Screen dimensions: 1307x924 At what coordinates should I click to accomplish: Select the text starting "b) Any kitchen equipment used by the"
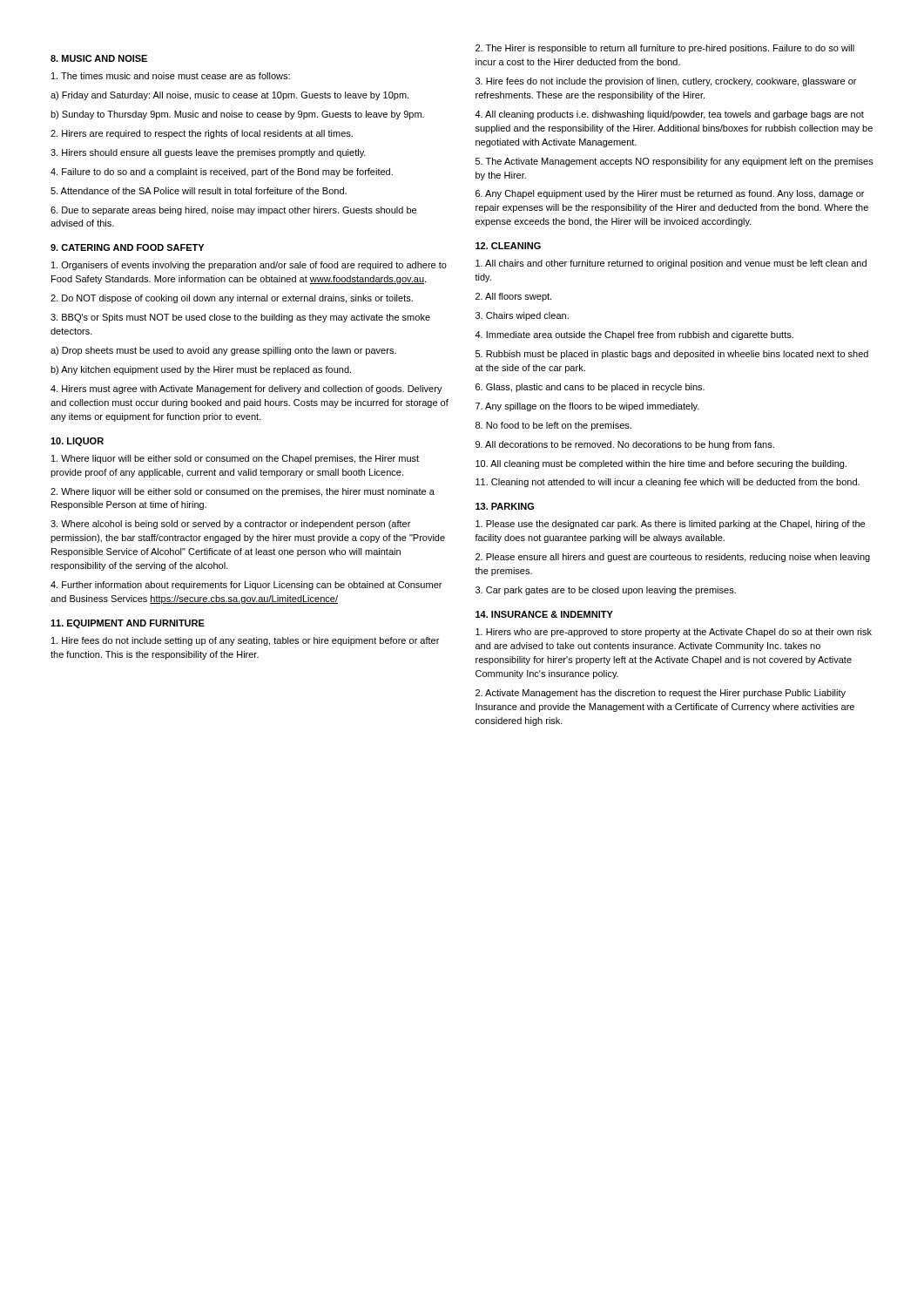(x=201, y=369)
